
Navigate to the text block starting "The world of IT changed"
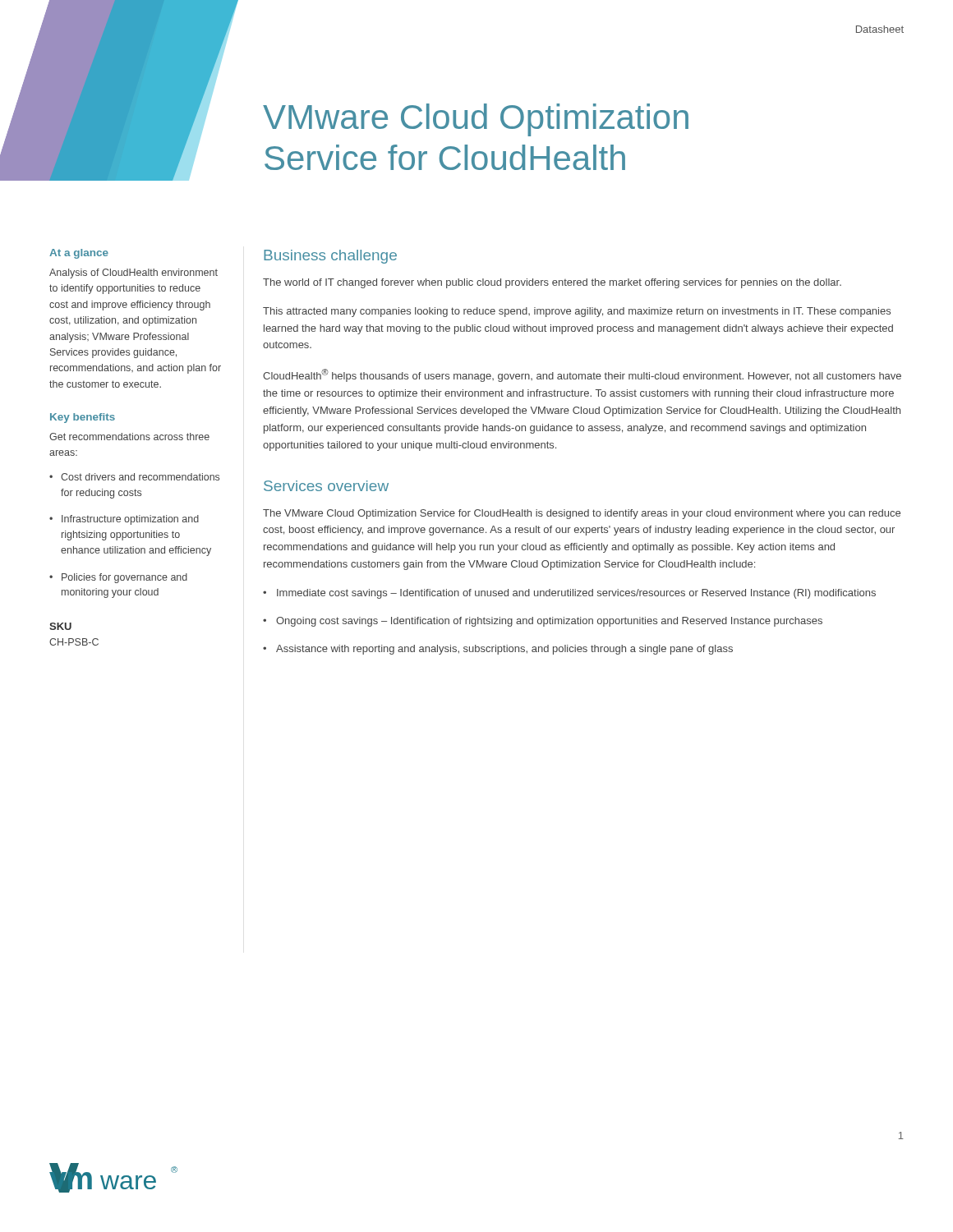552,282
